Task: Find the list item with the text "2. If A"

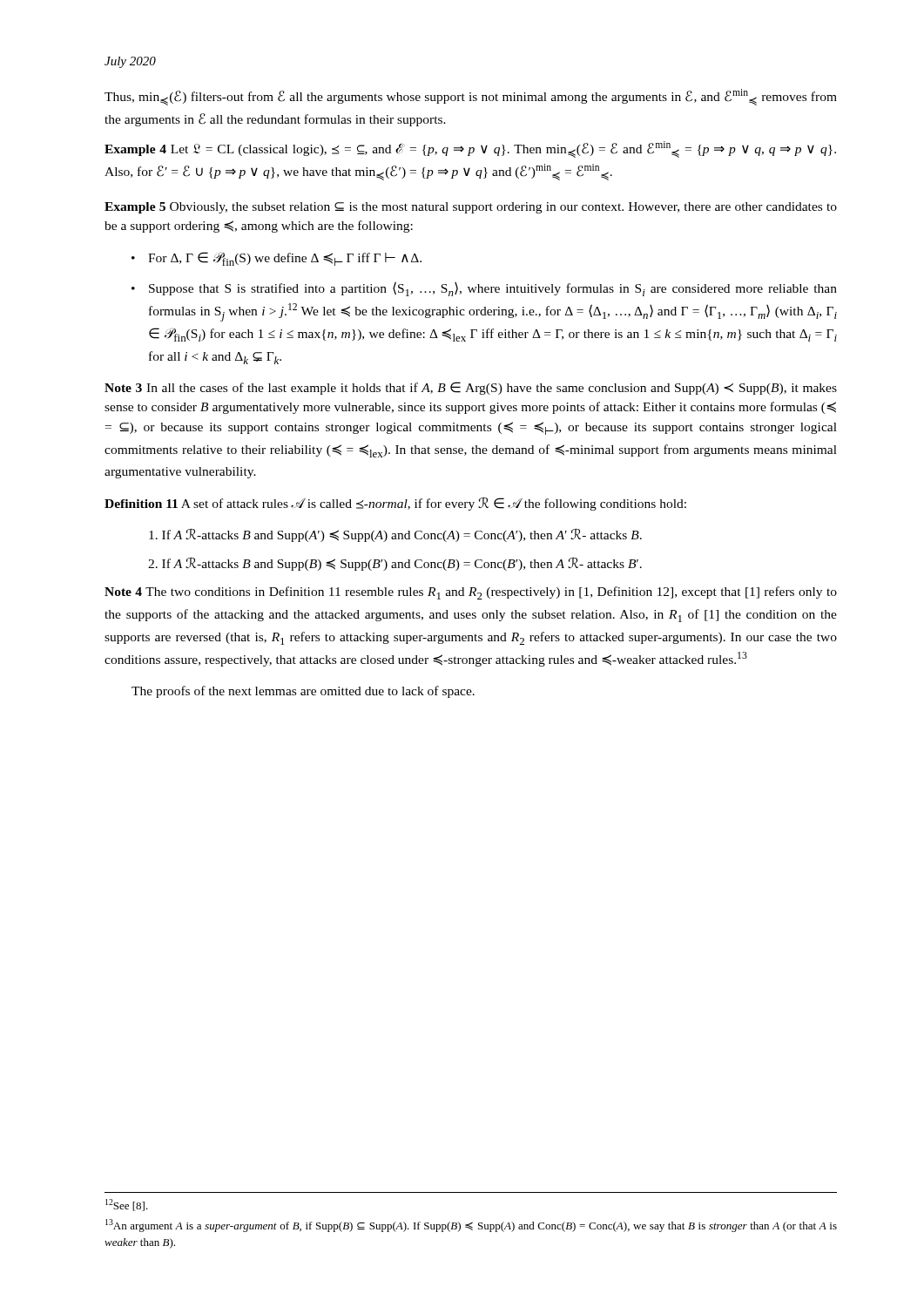Action: point(395,563)
